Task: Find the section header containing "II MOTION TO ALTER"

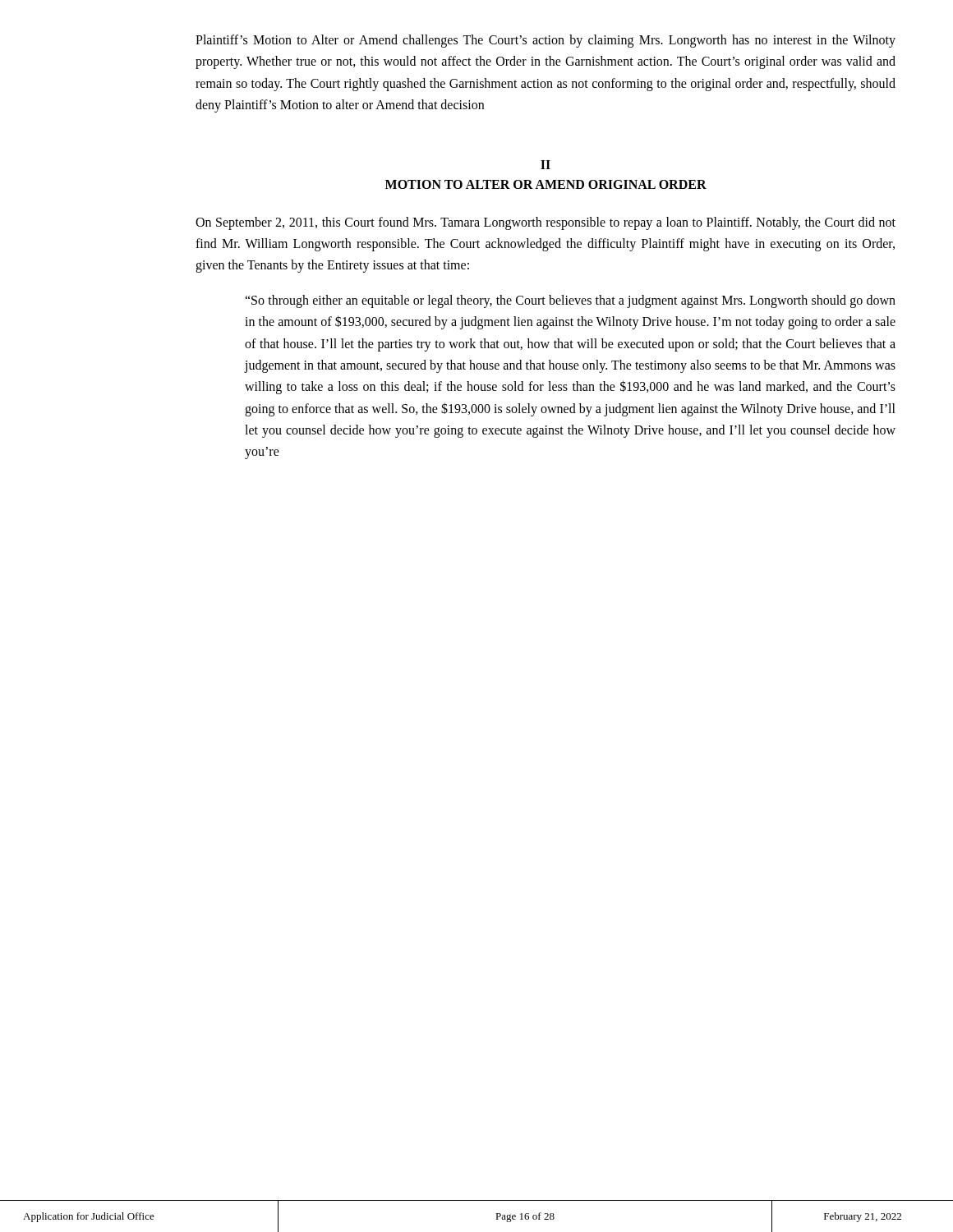Action: (546, 175)
